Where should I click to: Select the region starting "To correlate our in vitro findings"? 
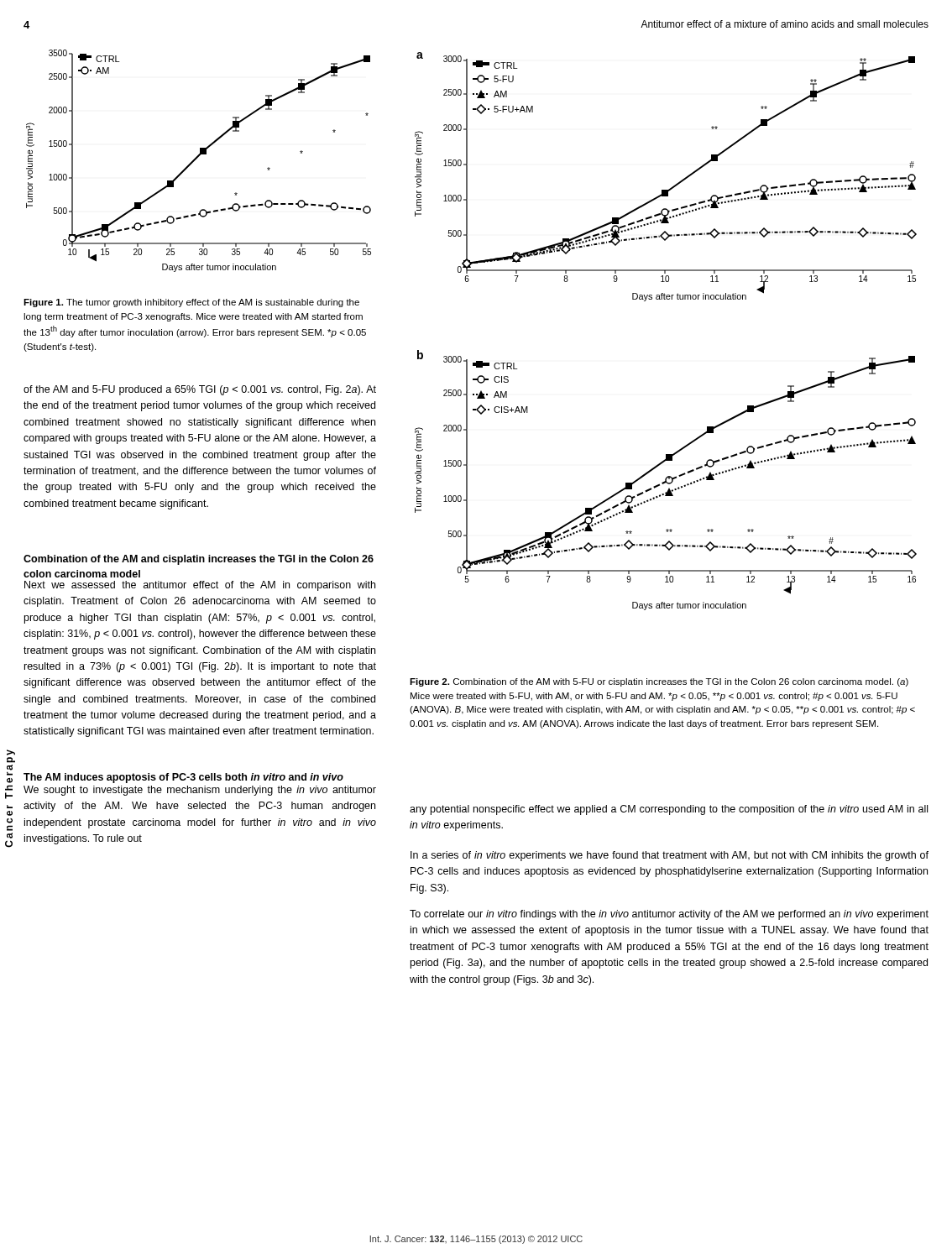click(669, 947)
